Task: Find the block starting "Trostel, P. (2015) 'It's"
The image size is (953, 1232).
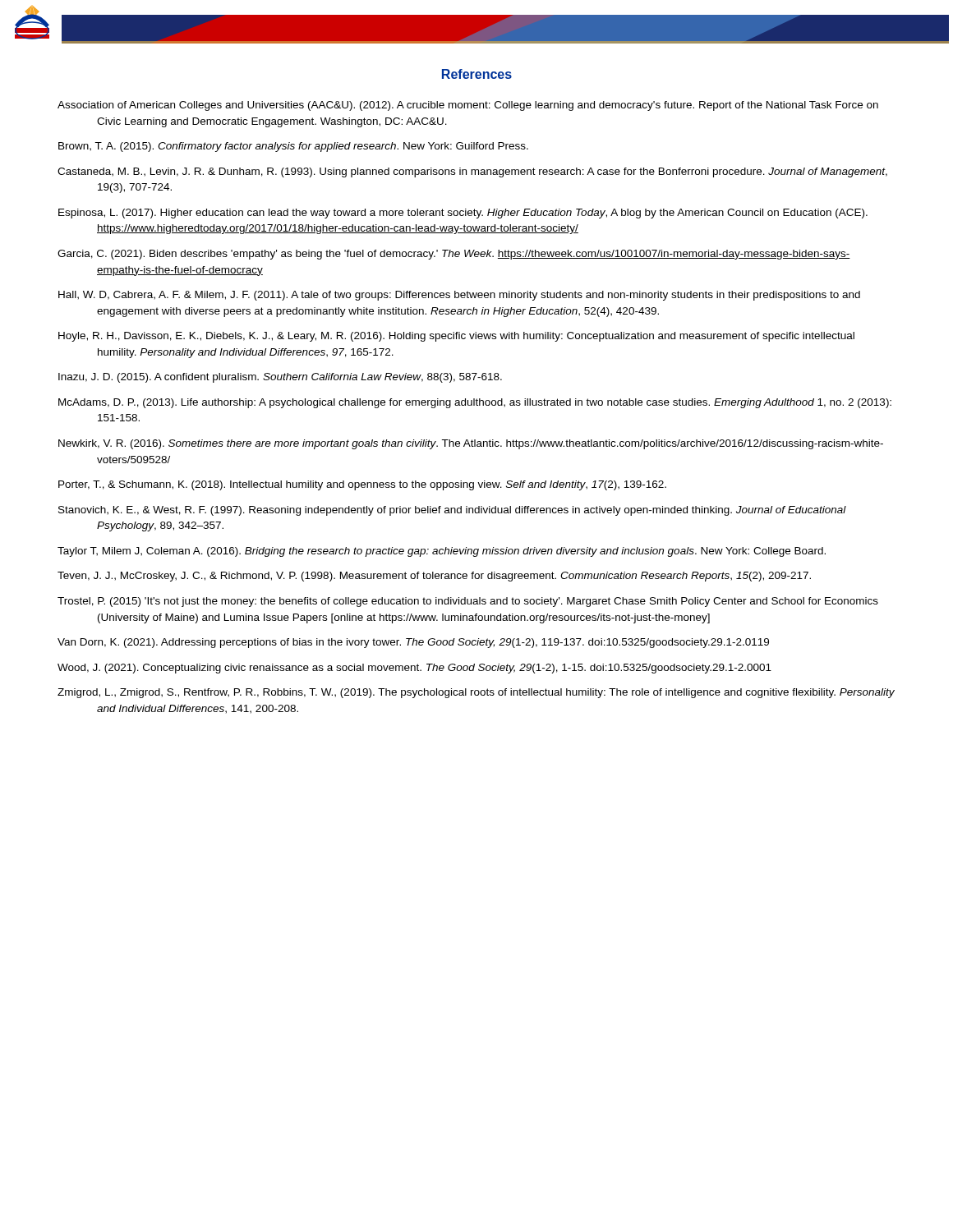Action: 468,609
